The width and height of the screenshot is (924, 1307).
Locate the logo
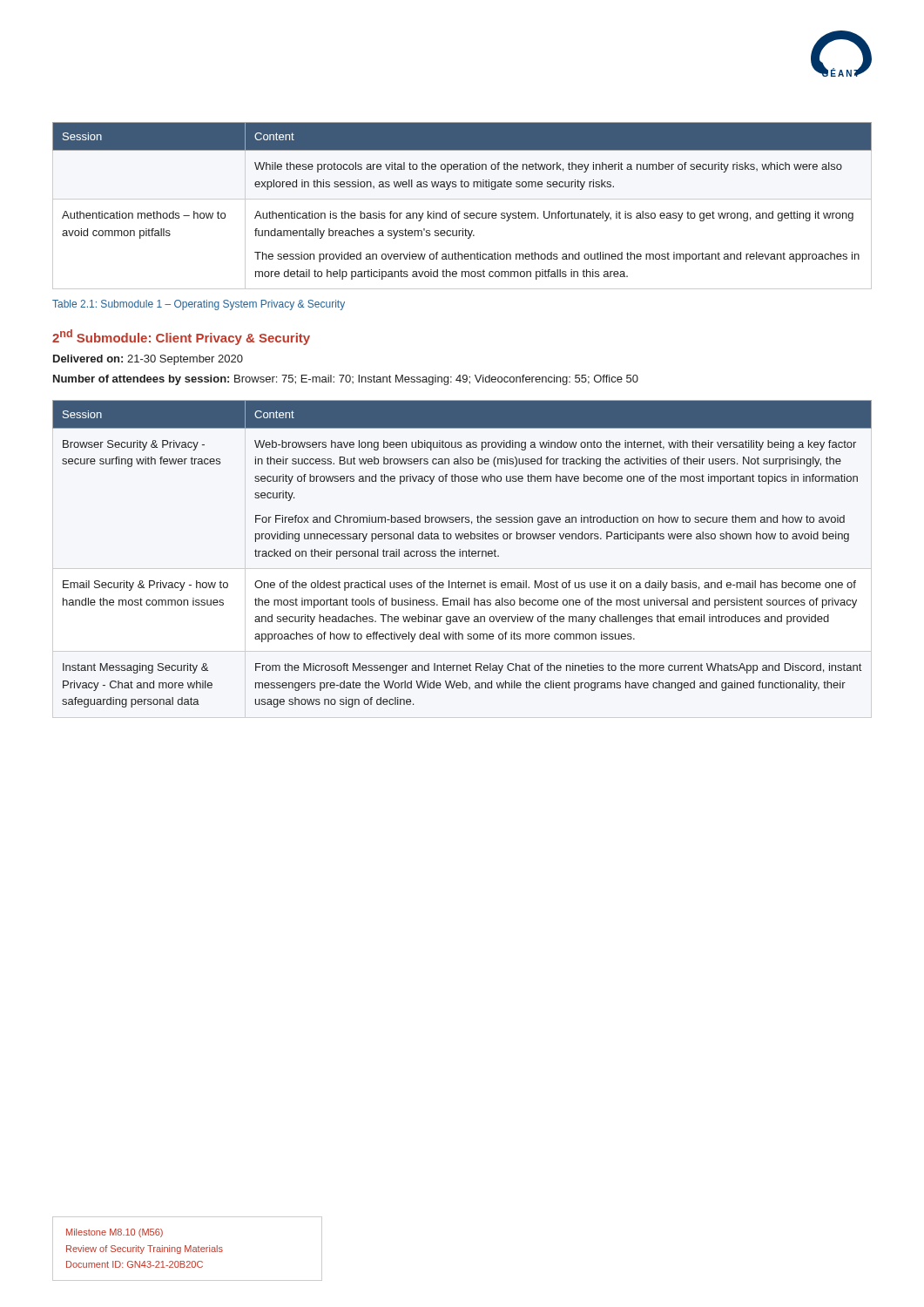coord(841,52)
